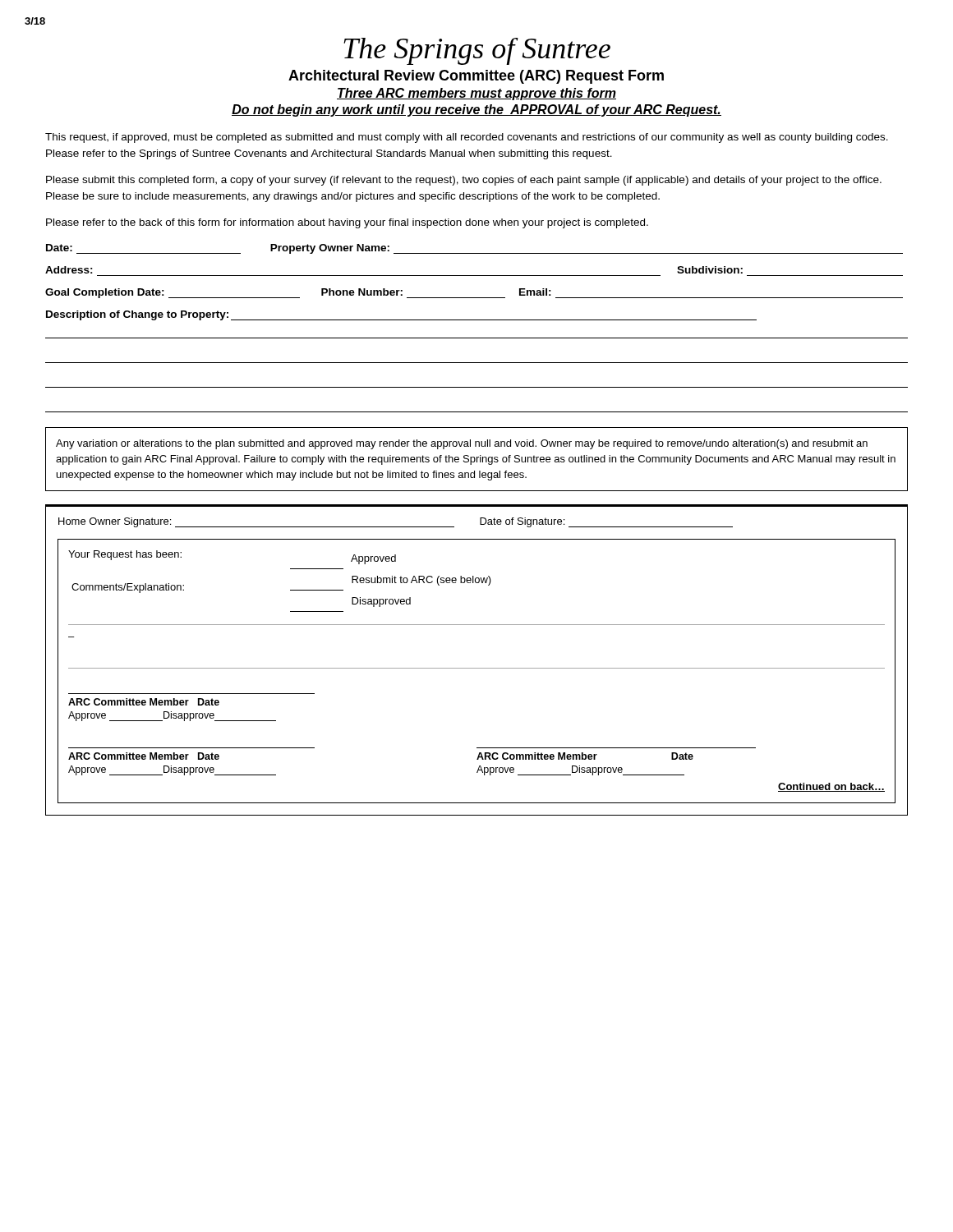Locate the element starting "Please submit this completed form,"
Screen dimensions: 1232x953
464,188
